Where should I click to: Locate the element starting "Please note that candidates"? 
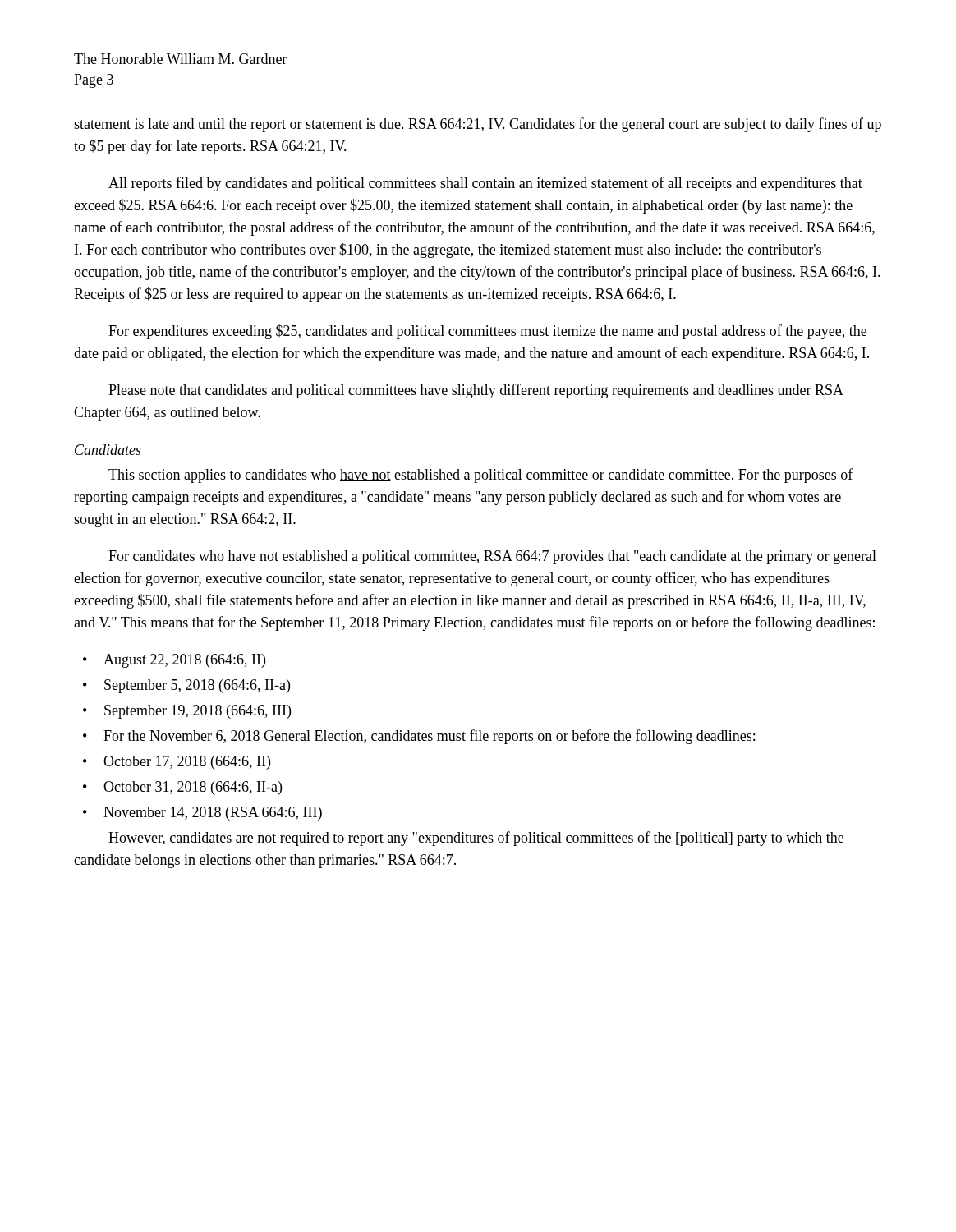pyautogui.click(x=458, y=402)
